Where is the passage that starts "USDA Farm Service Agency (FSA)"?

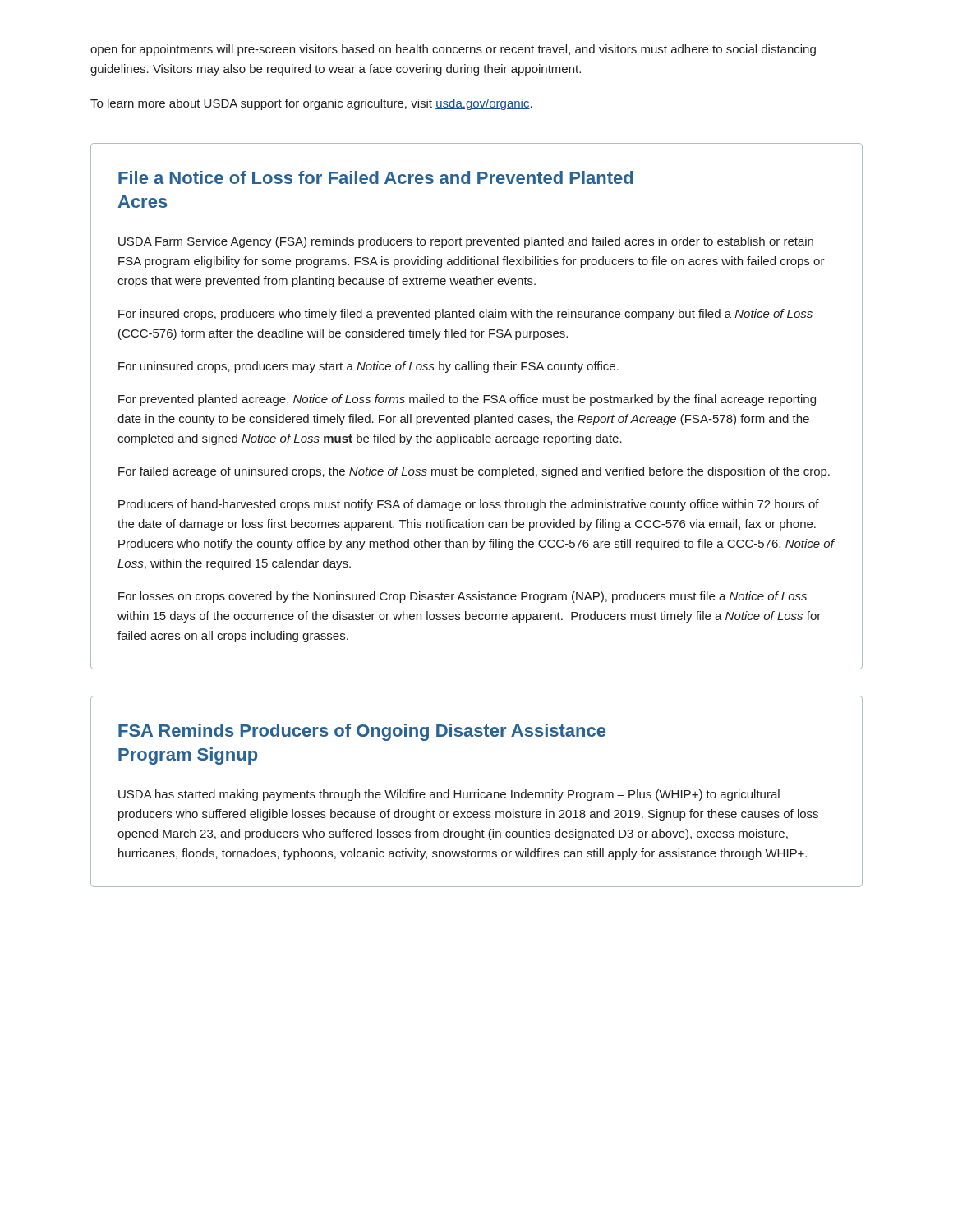[471, 261]
